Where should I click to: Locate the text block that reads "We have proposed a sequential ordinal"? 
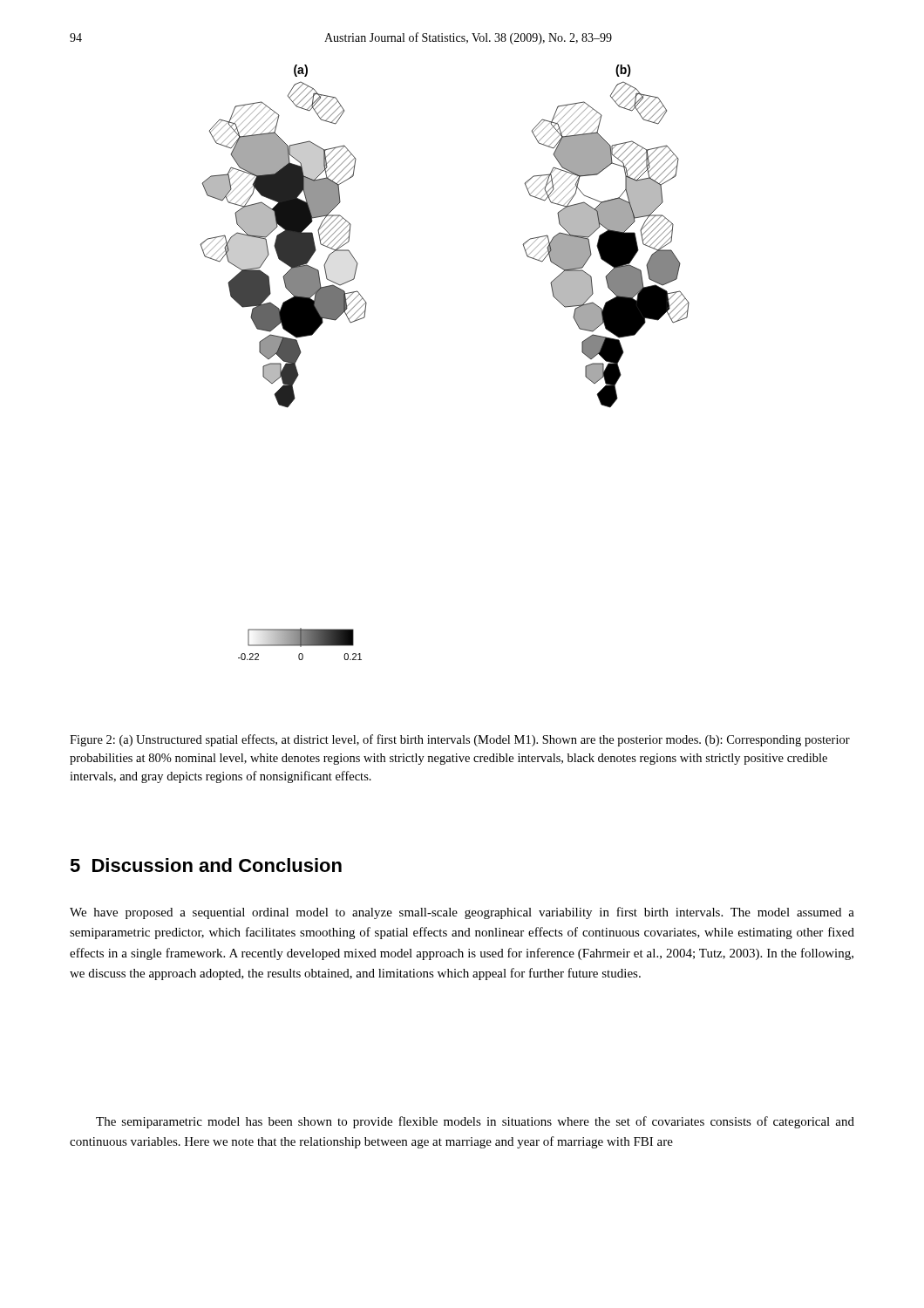(x=462, y=943)
